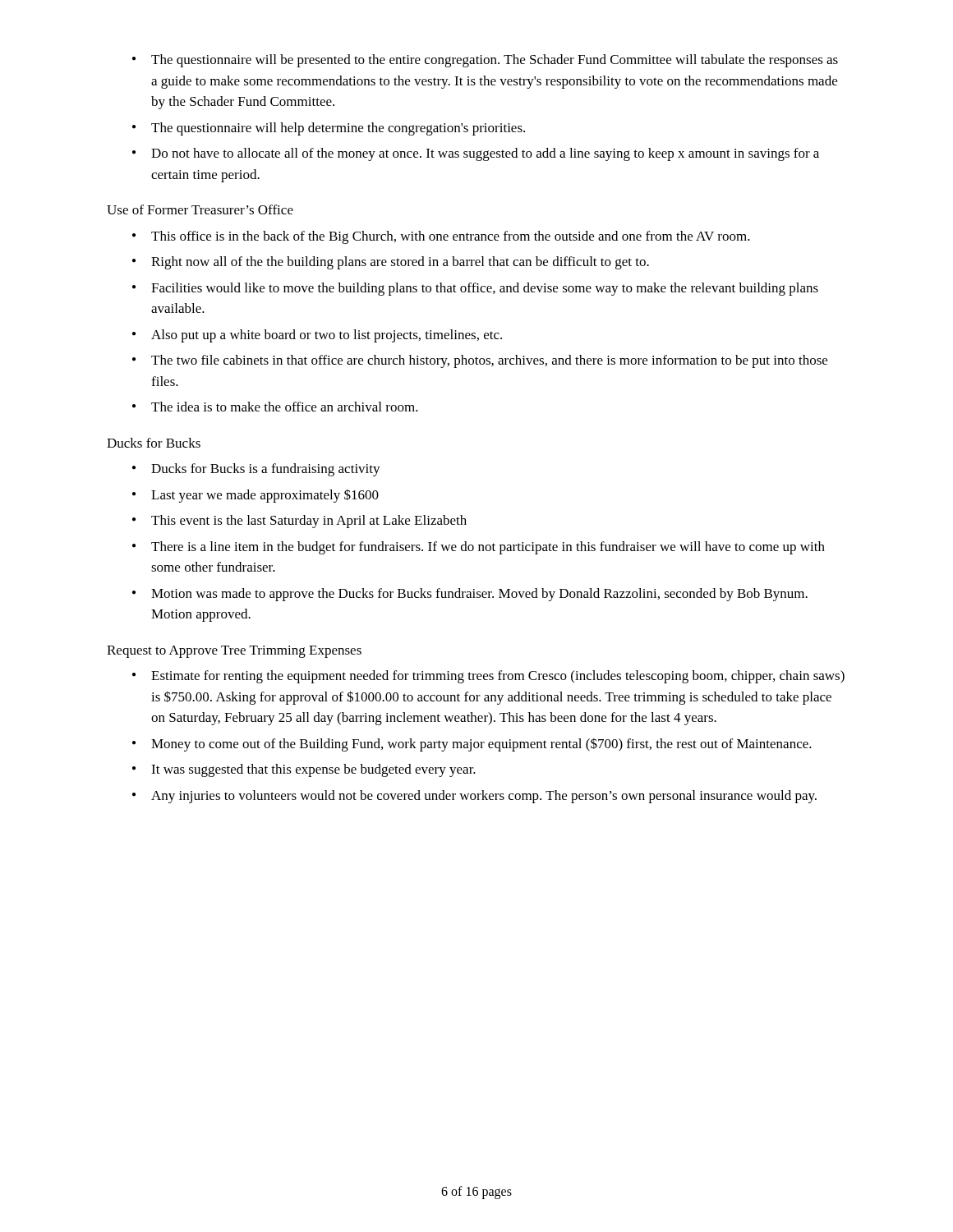Select the element starting "● This office is in"

click(489, 236)
